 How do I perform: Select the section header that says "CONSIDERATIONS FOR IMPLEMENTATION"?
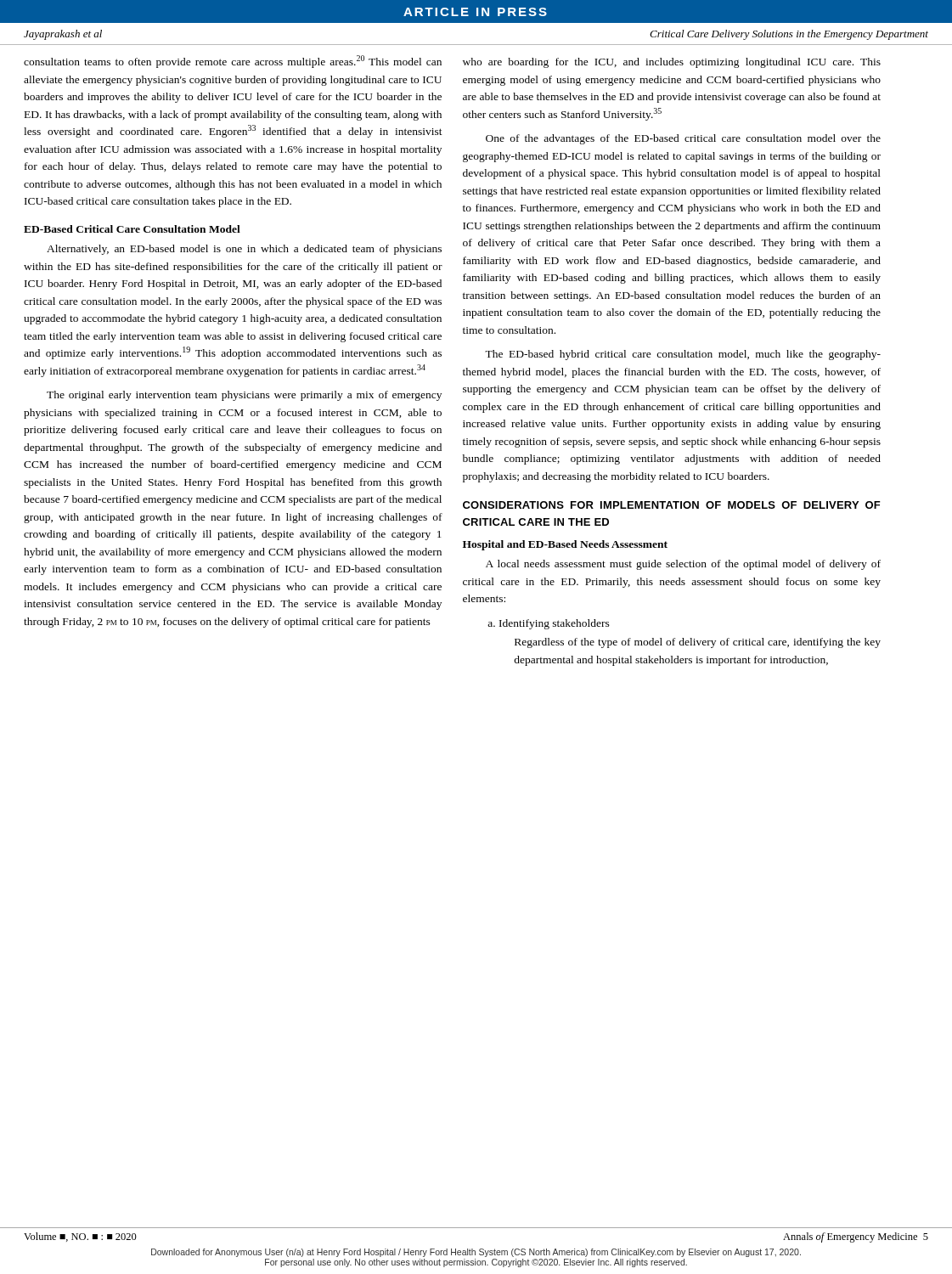coord(672,514)
